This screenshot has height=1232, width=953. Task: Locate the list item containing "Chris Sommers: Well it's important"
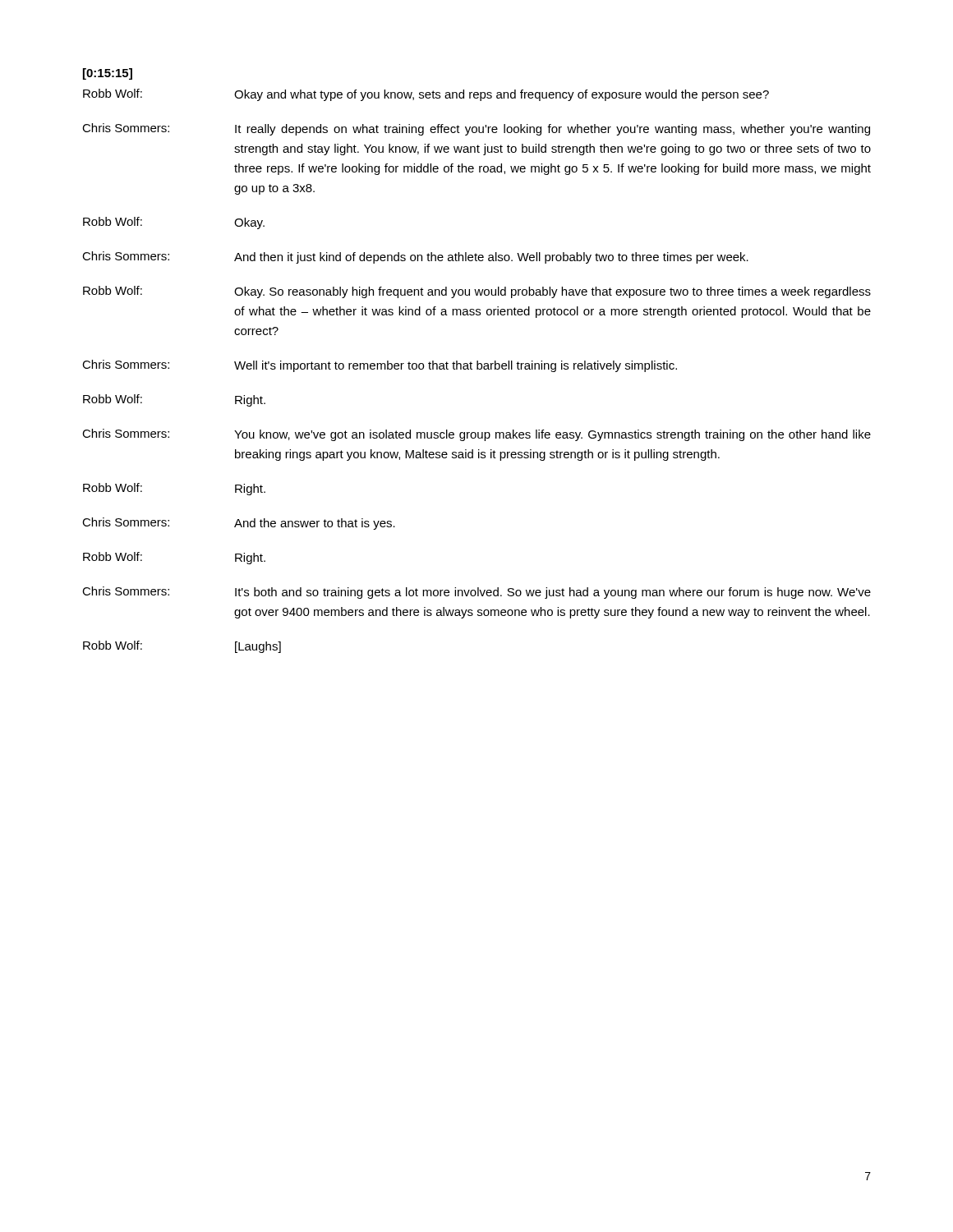[476, 366]
